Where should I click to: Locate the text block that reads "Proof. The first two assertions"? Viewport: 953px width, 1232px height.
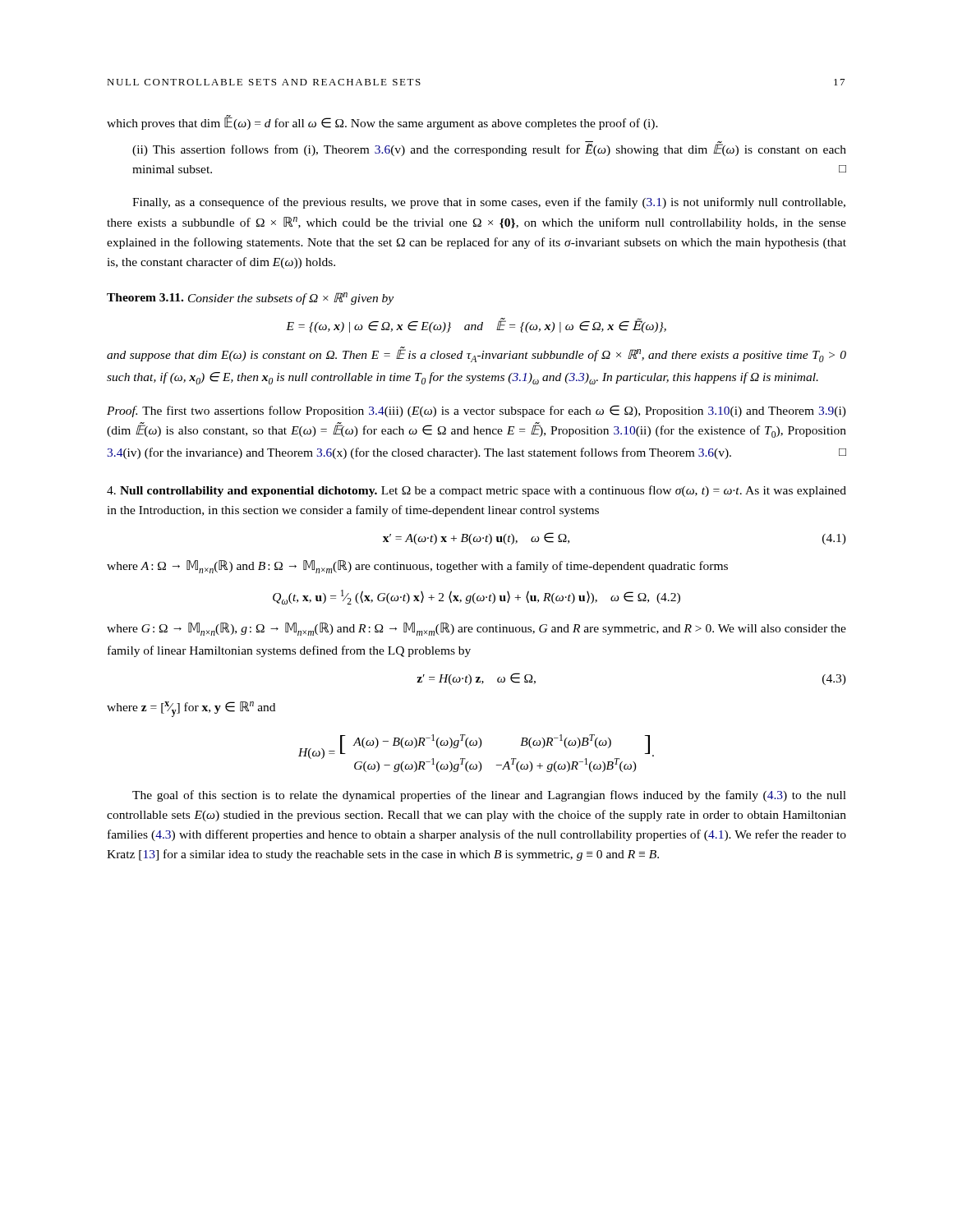point(476,432)
